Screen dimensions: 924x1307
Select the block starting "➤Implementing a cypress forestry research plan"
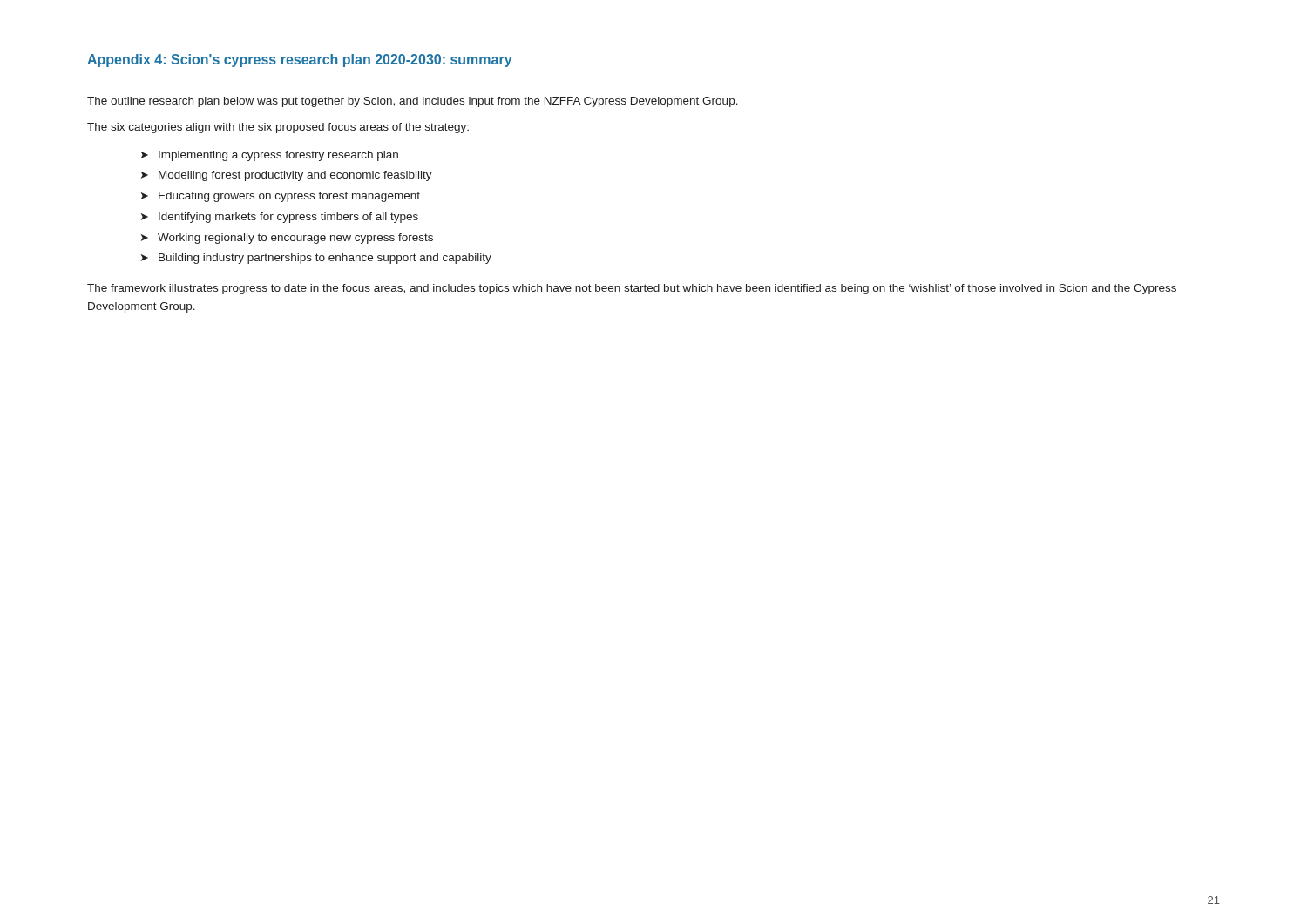pos(269,154)
